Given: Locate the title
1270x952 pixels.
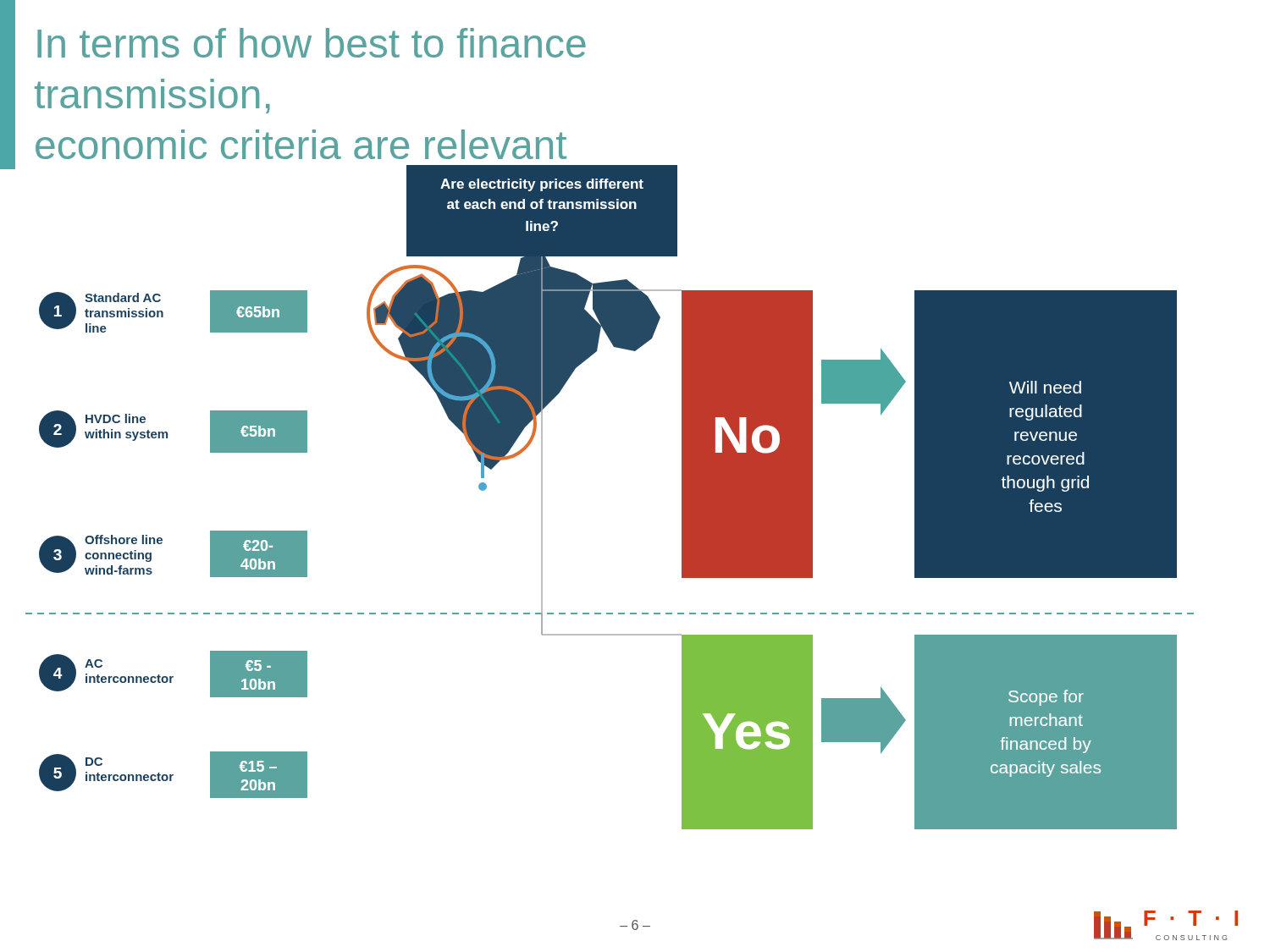Looking at the screenshot, I should [311, 94].
